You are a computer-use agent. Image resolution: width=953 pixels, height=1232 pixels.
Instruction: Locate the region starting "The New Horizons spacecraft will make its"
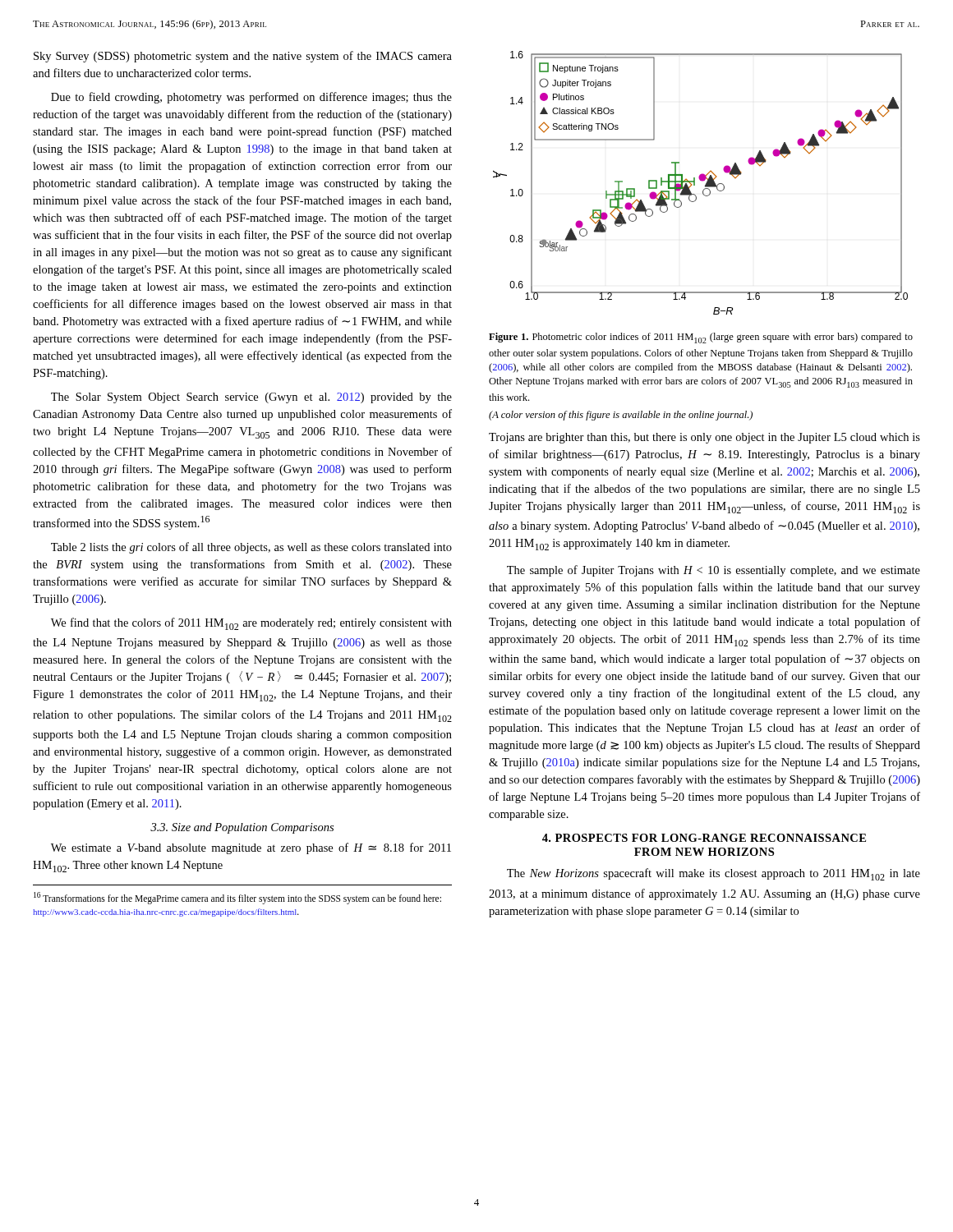coord(704,892)
